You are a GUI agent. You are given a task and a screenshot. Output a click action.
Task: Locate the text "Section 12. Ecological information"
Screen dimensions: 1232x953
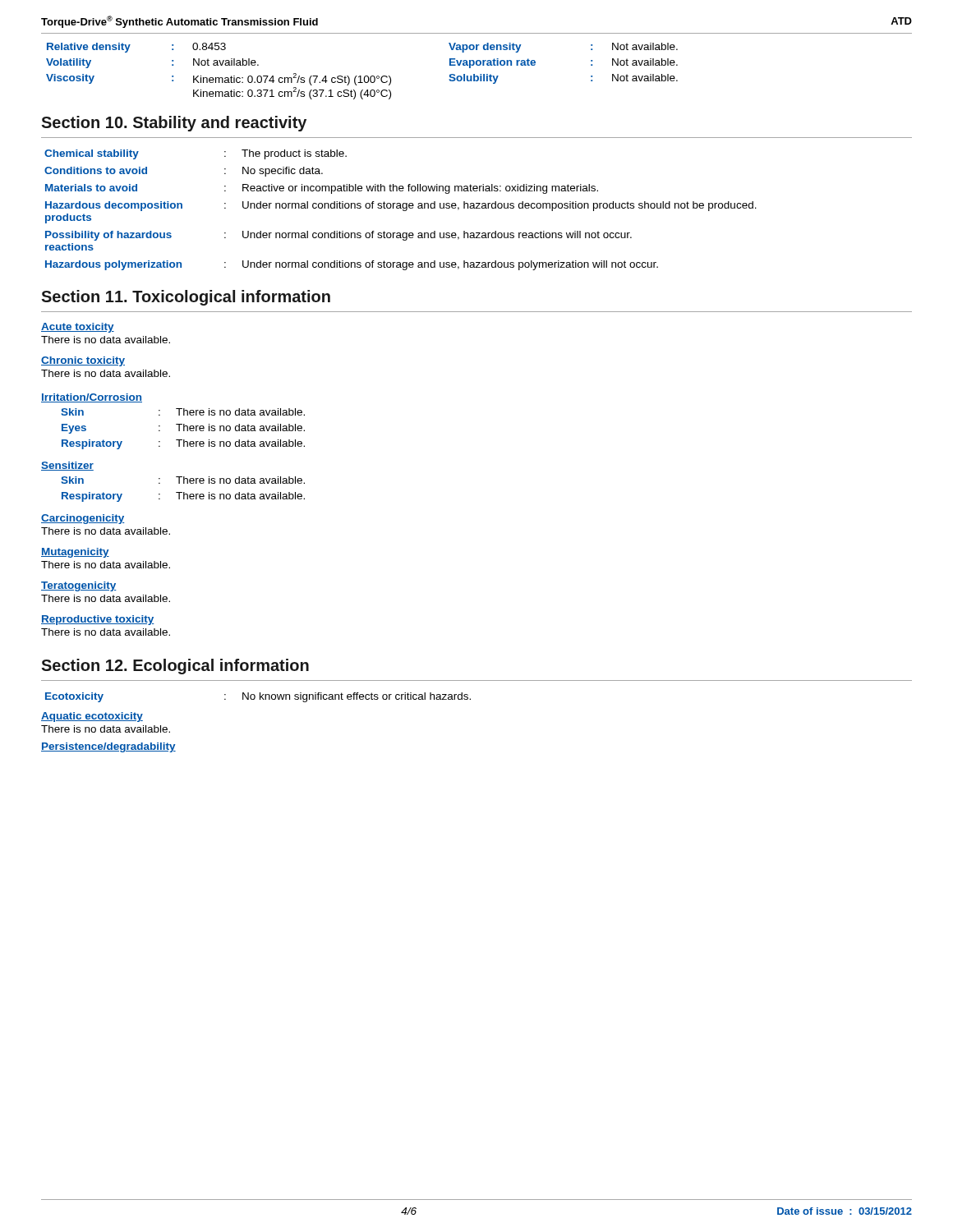coord(175,666)
